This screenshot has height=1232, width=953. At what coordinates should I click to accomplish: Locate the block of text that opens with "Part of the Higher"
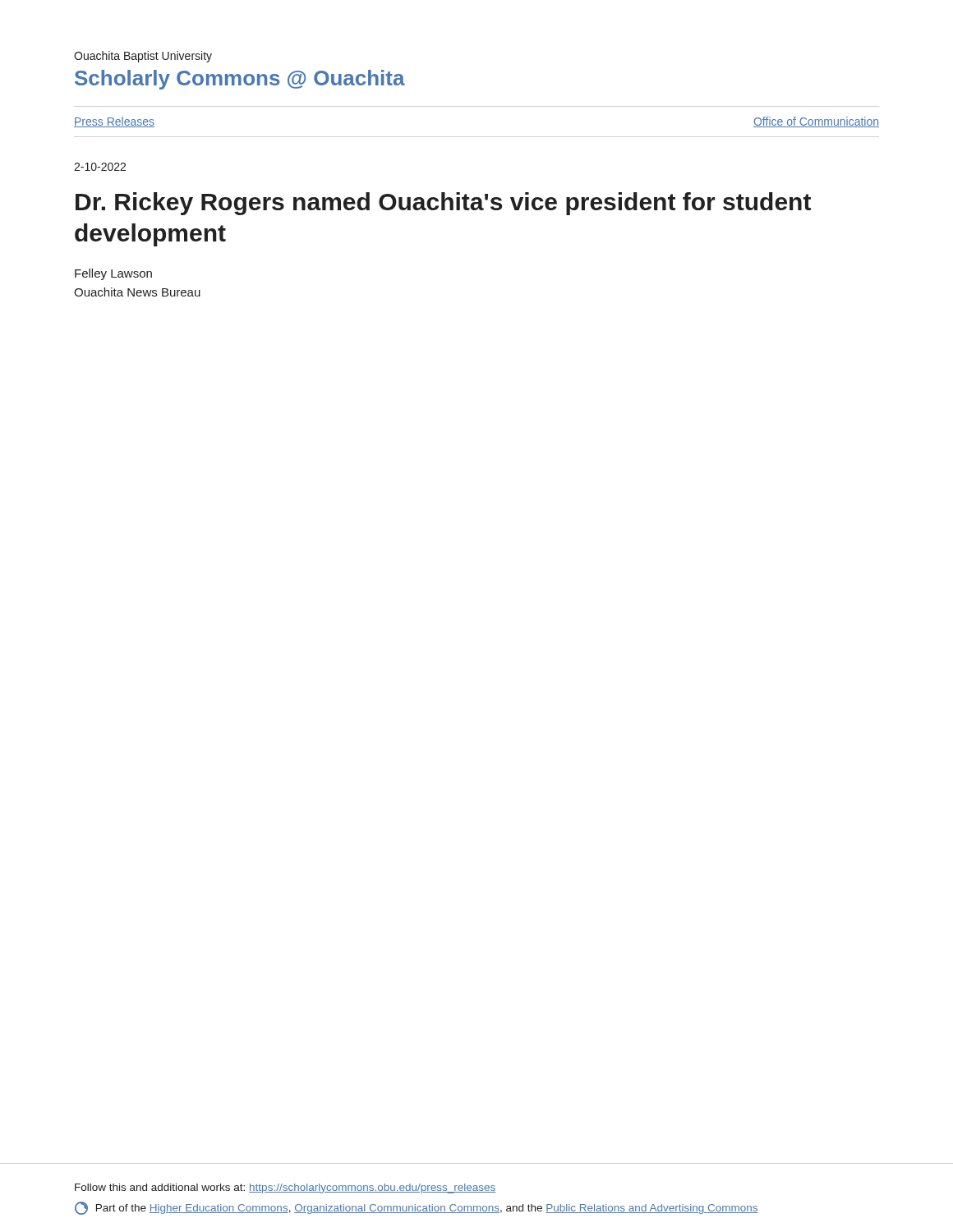(x=416, y=1208)
